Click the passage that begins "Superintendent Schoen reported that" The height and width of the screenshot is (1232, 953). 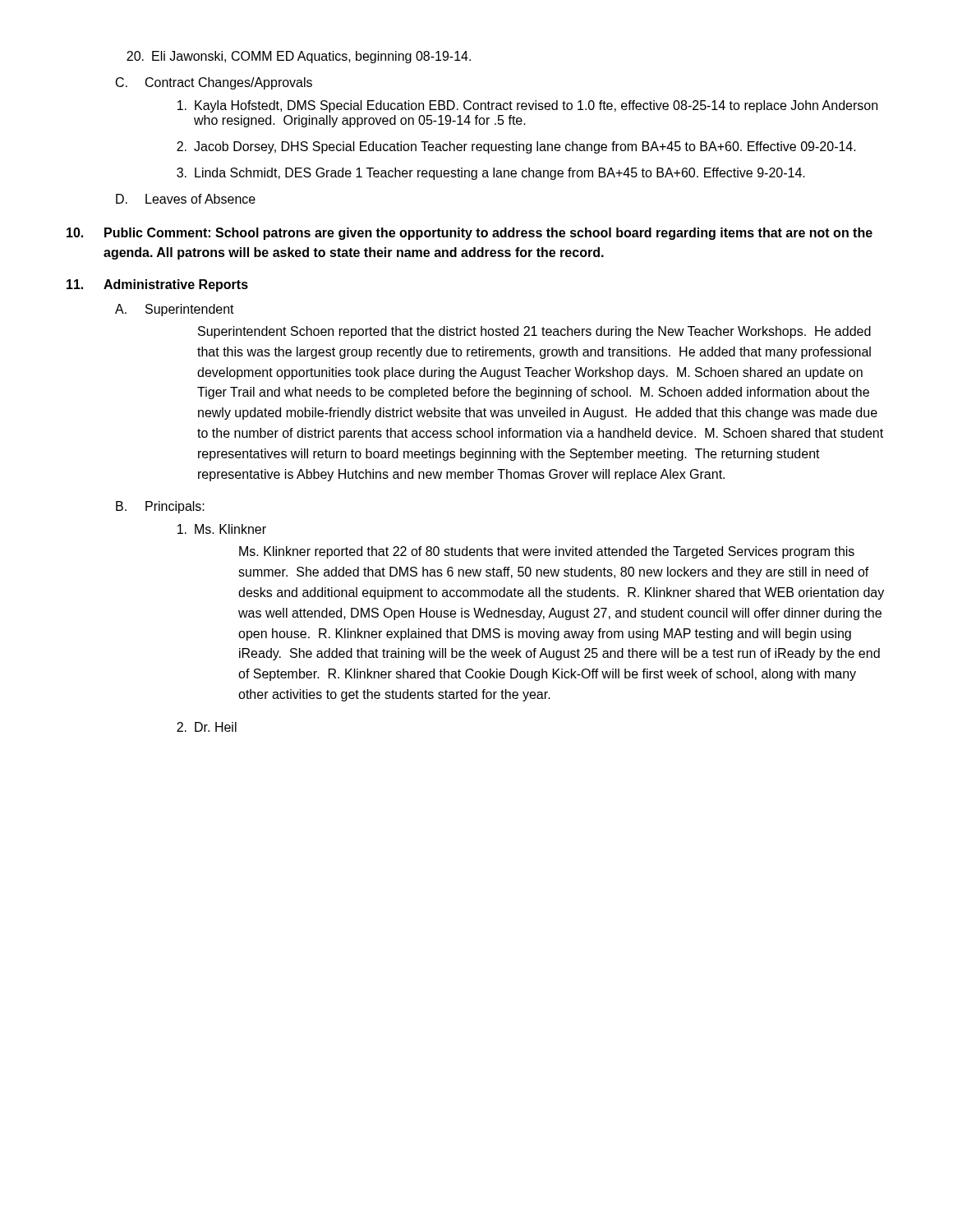click(540, 403)
